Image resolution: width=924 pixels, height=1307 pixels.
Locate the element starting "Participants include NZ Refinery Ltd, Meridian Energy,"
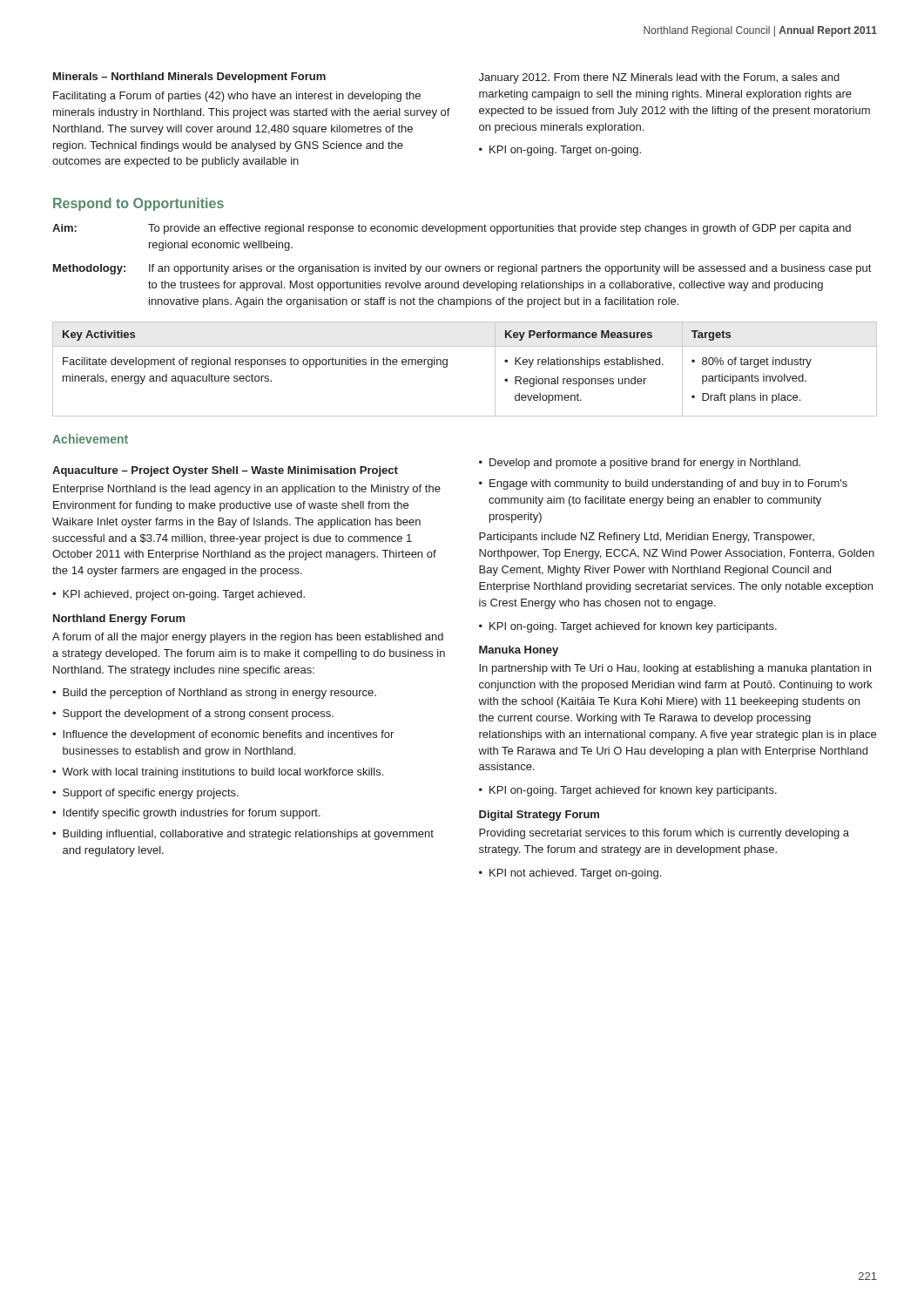(x=678, y=570)
